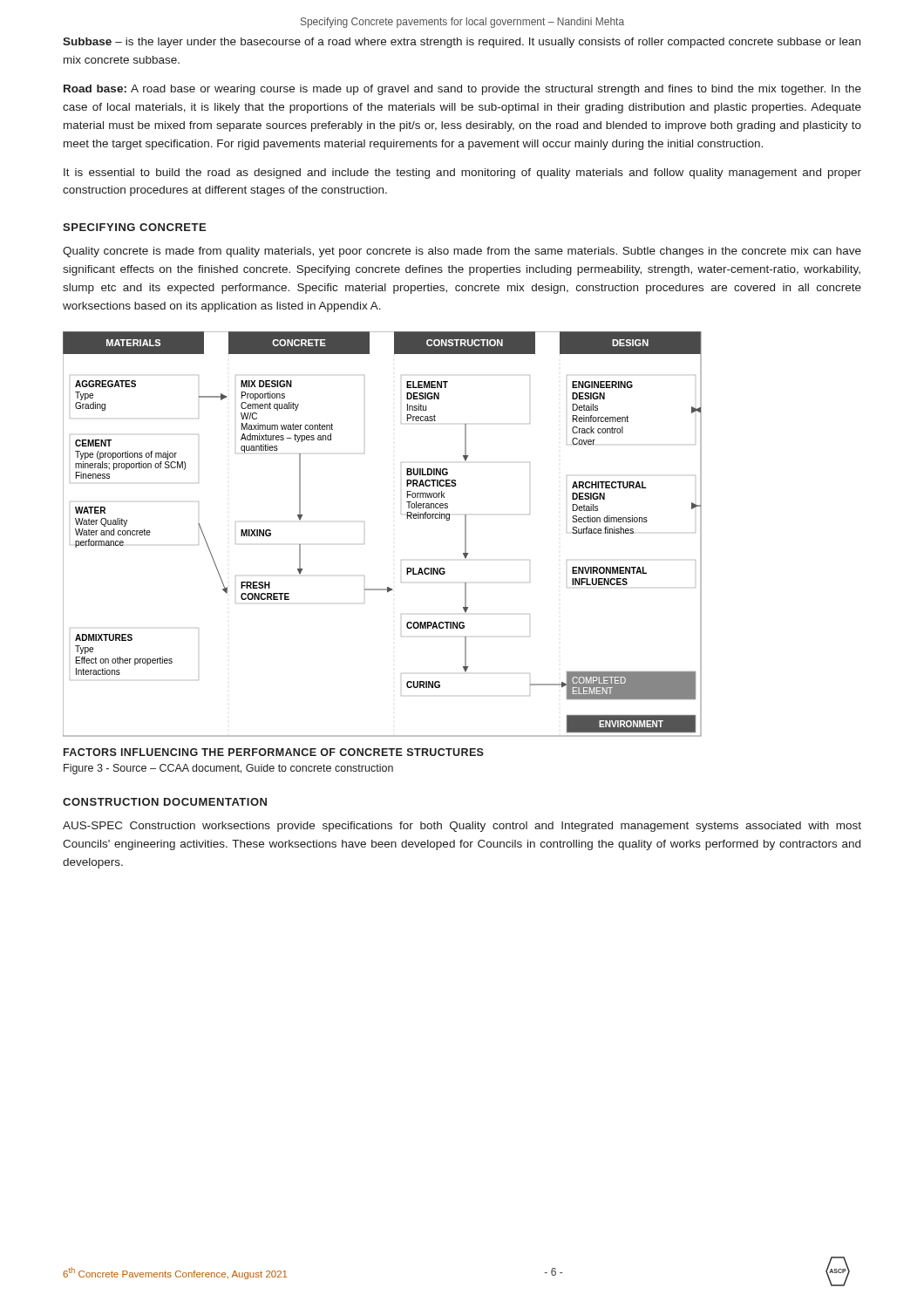Locate the section header that says "CONSTRUCTION DOCUMENTATION"

165,802
